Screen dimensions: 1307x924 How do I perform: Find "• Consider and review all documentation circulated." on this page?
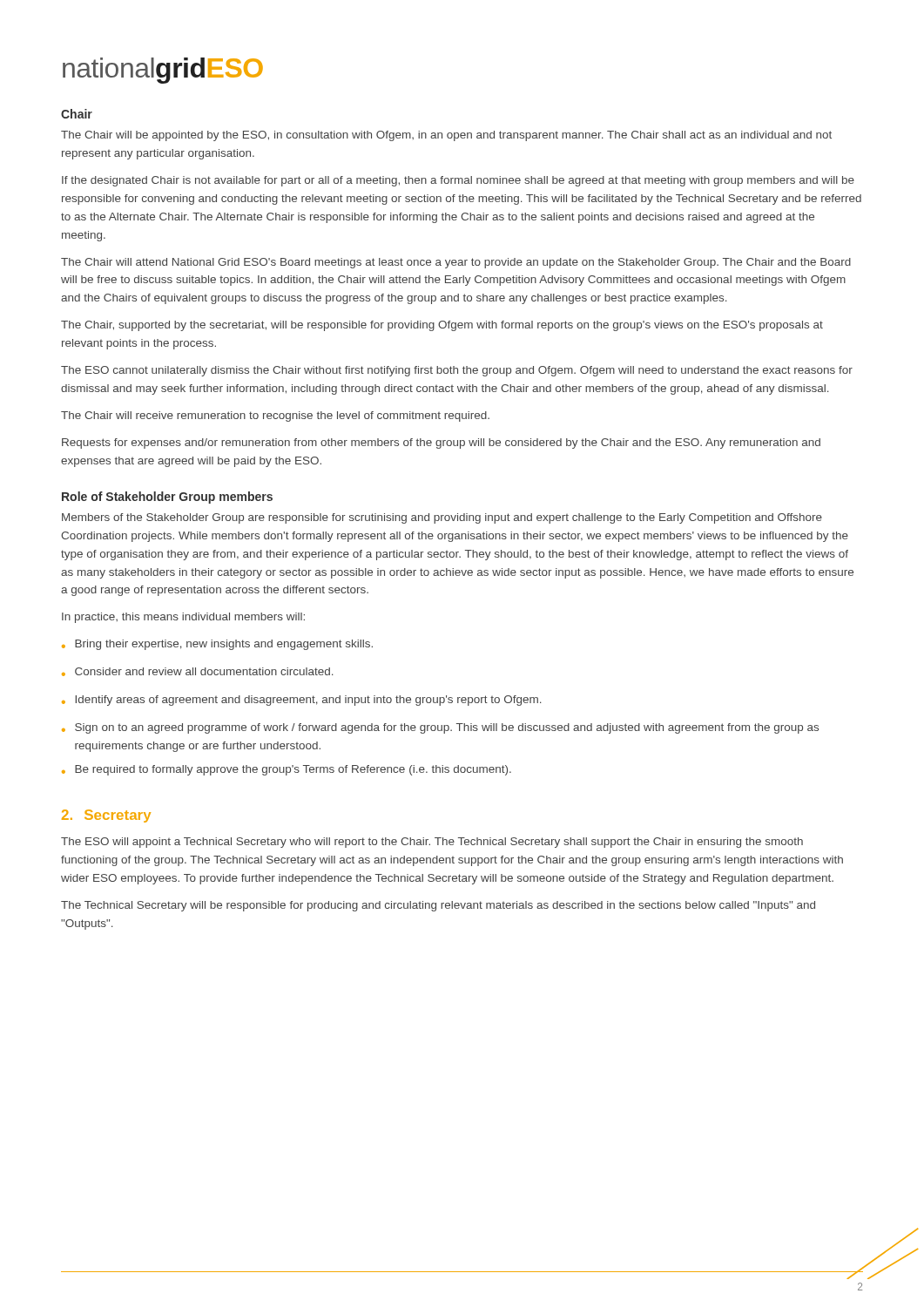(x=198, y=674)
